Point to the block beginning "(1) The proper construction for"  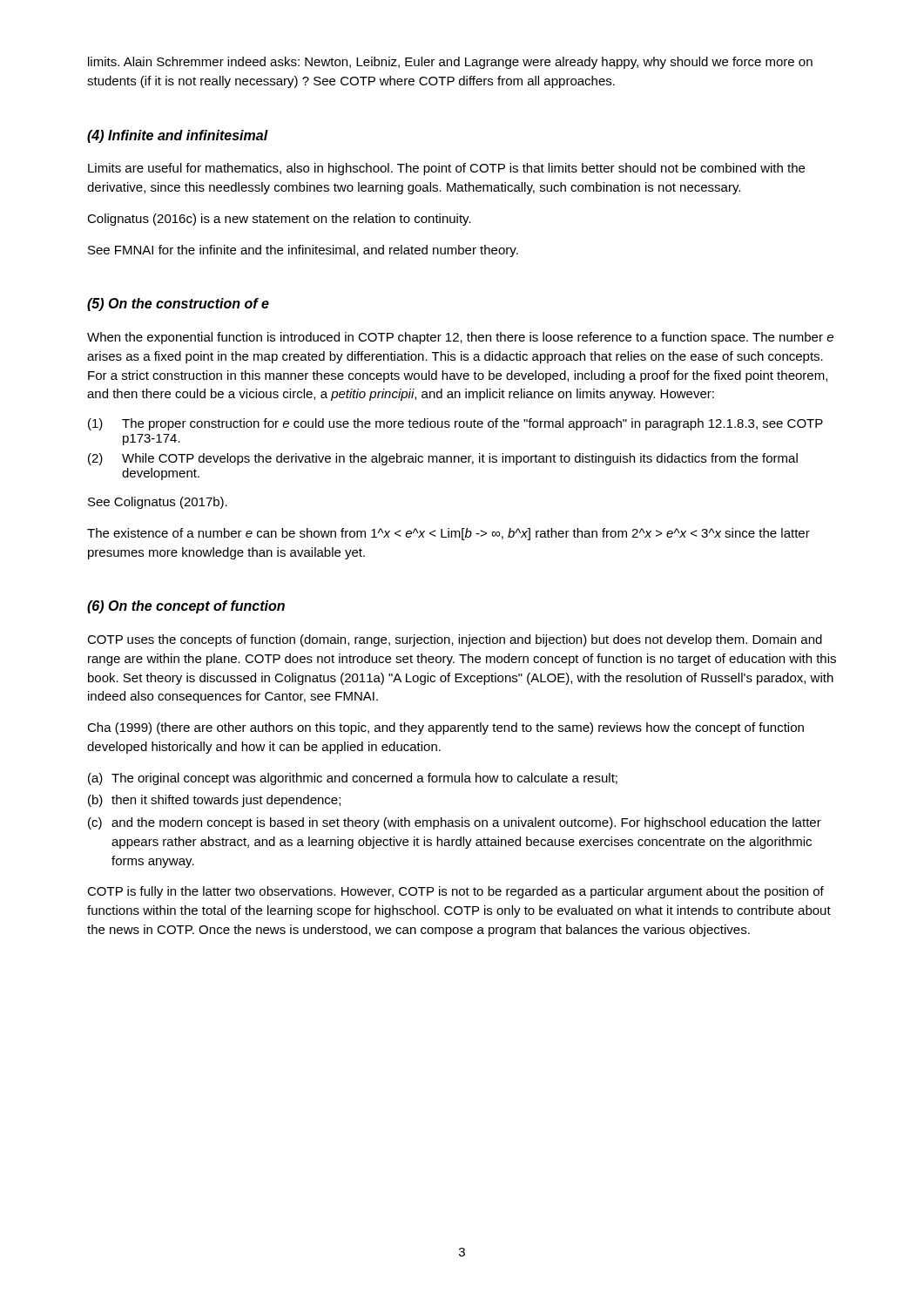click(462, 431)
